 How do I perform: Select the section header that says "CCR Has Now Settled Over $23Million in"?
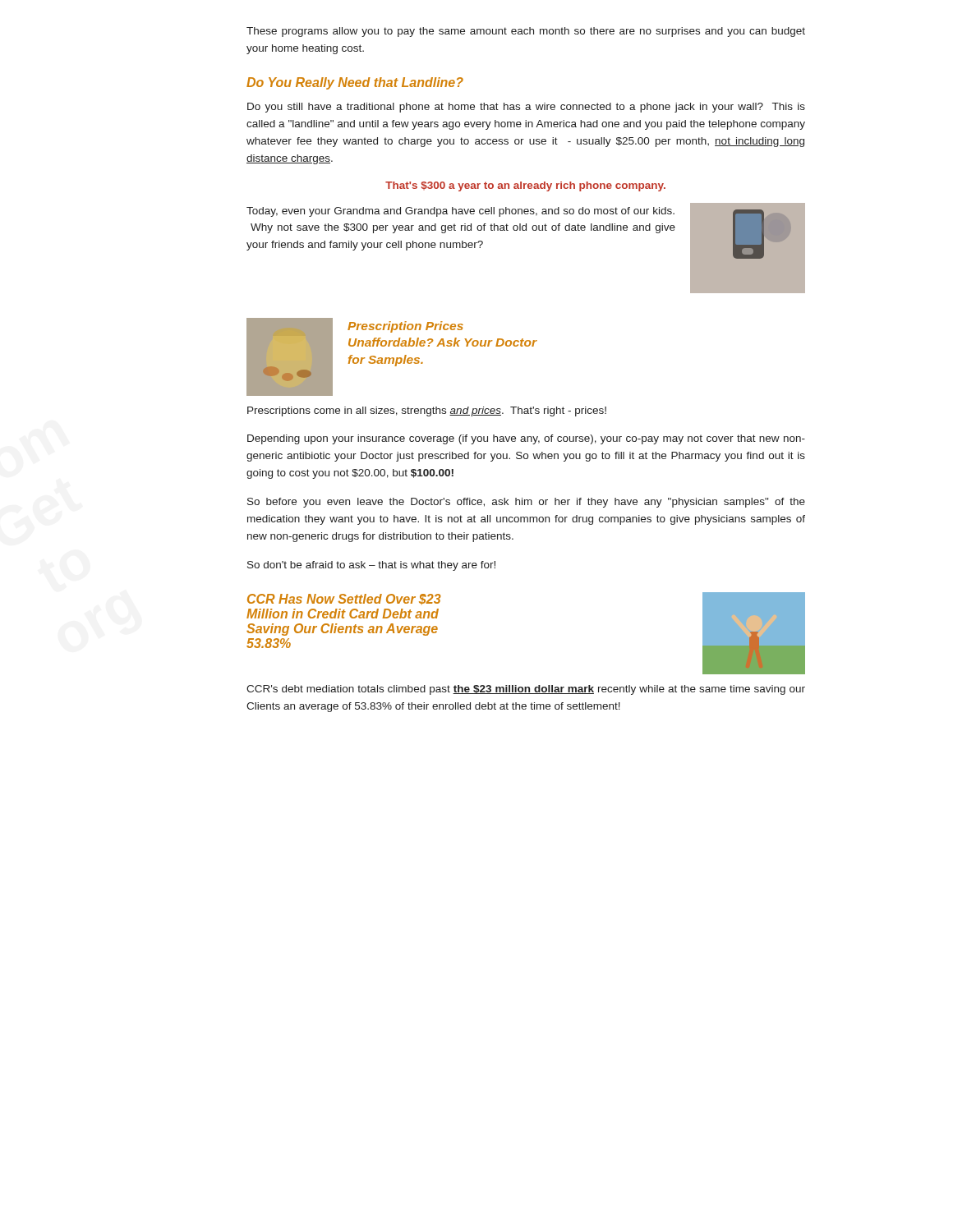344,621
